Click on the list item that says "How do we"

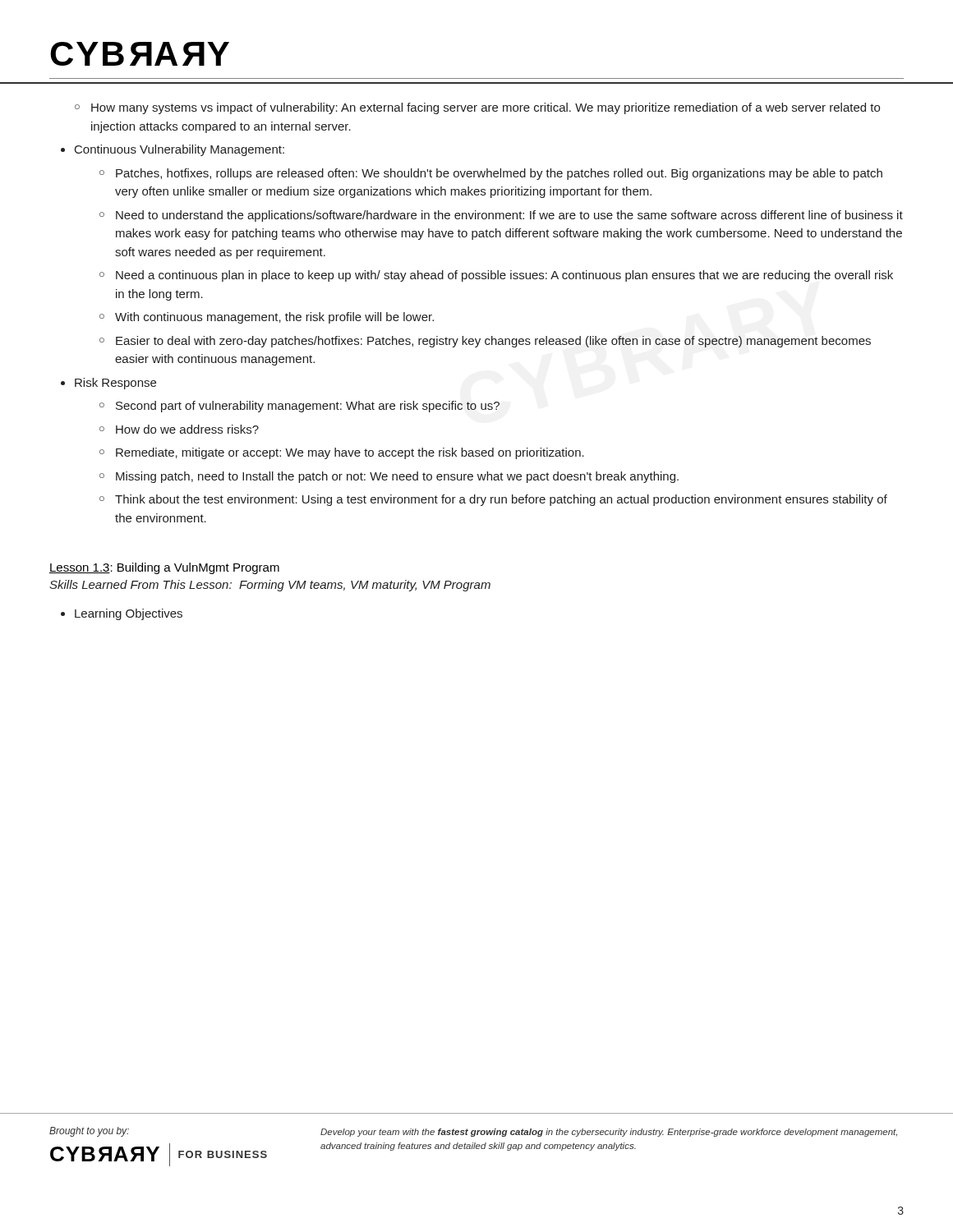(187, 429)
